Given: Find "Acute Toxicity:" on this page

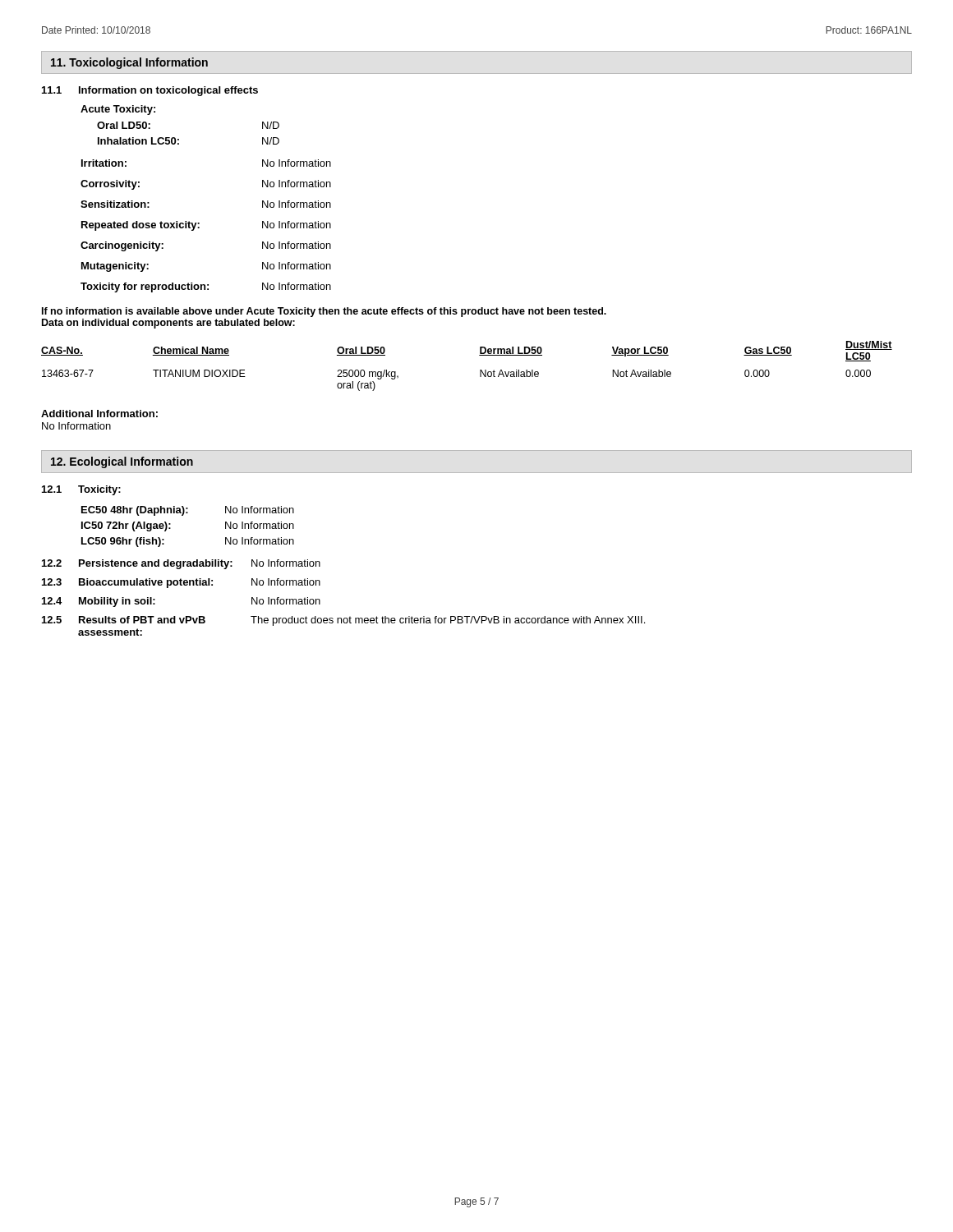Looking at the screenshot, I should point(118,109).
